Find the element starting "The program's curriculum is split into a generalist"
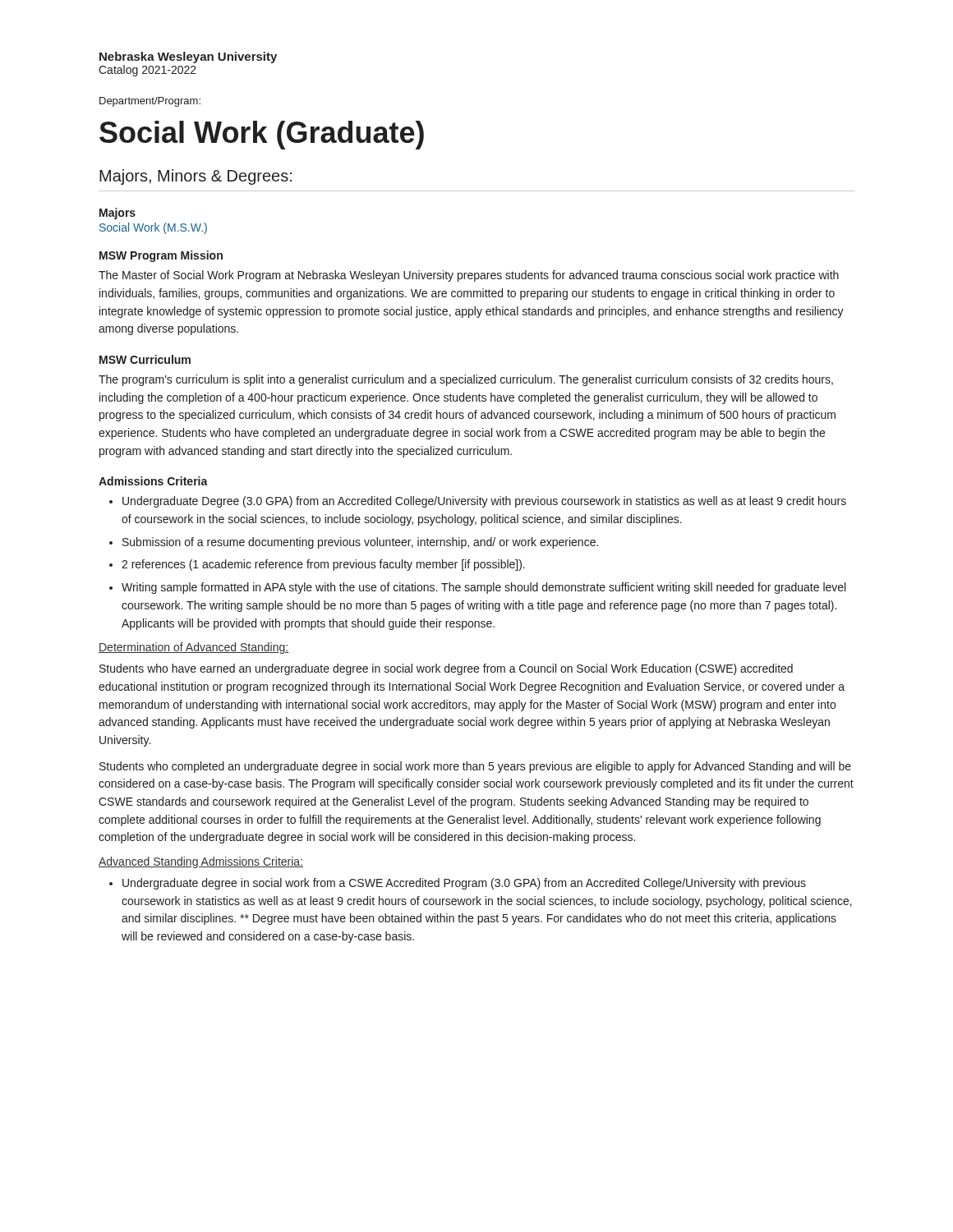The image size is (953, 1232). 467,415
